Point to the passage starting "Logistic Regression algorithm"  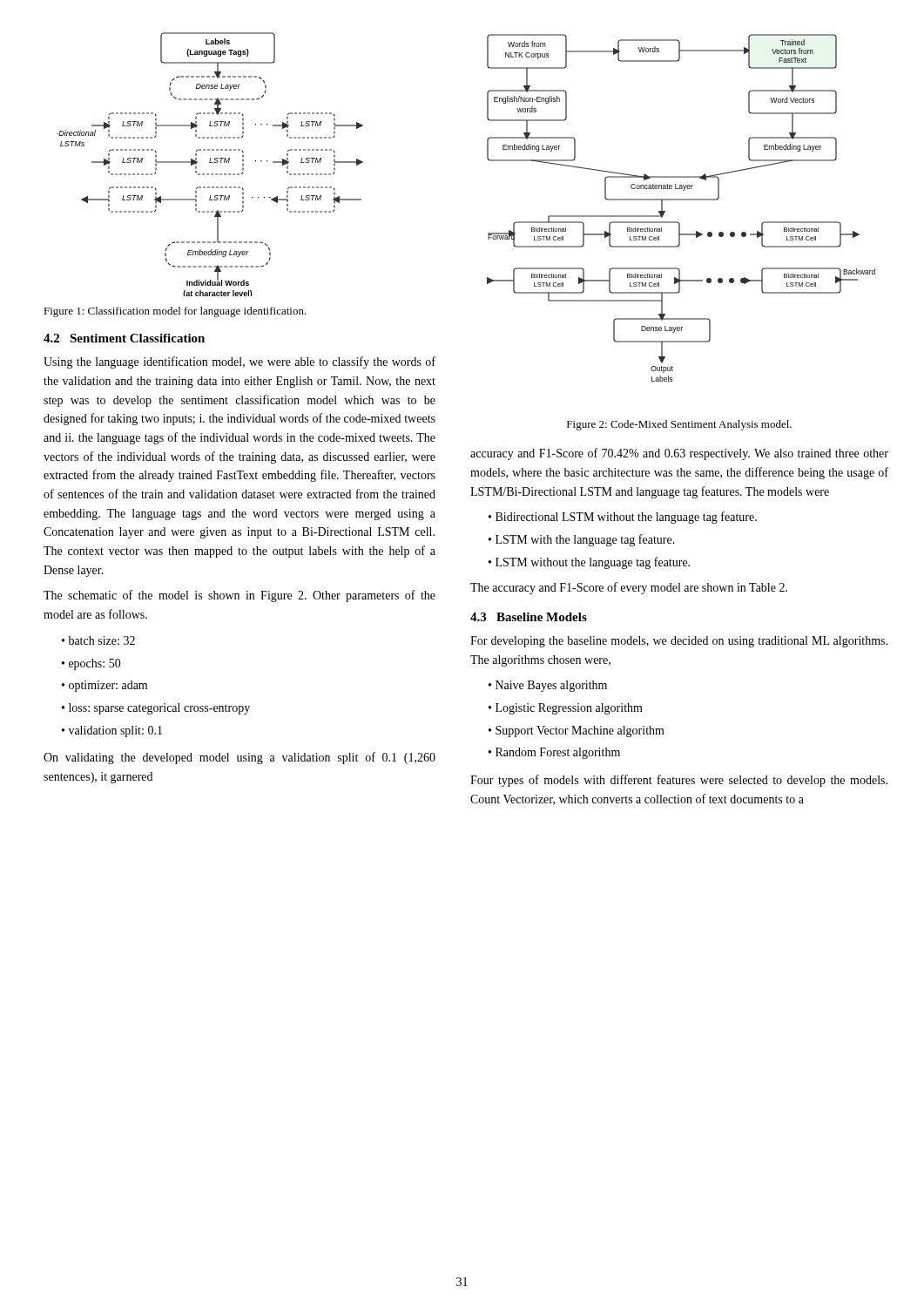[x=569, y=708]
